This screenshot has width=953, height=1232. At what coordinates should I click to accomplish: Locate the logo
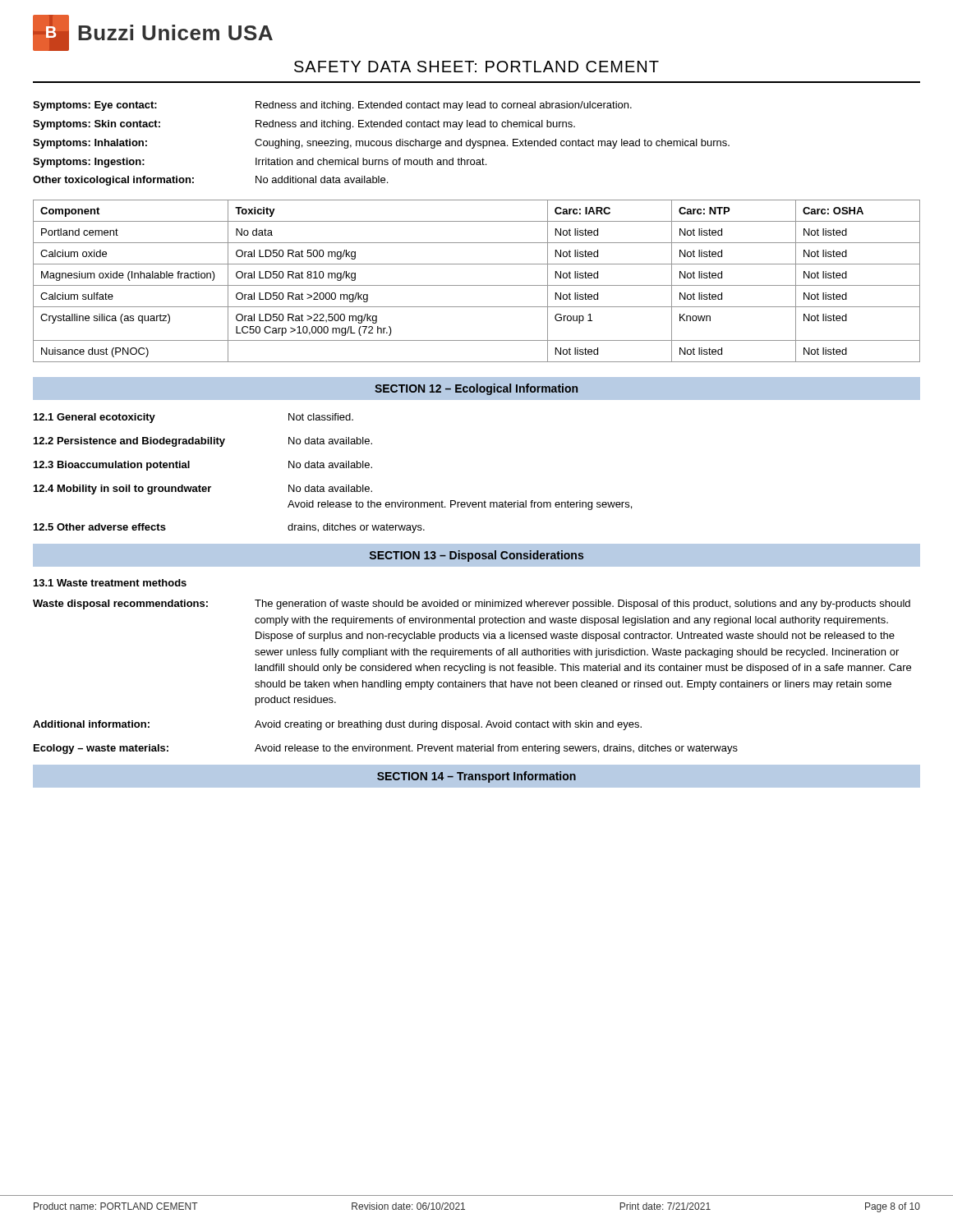coord(153,33)
